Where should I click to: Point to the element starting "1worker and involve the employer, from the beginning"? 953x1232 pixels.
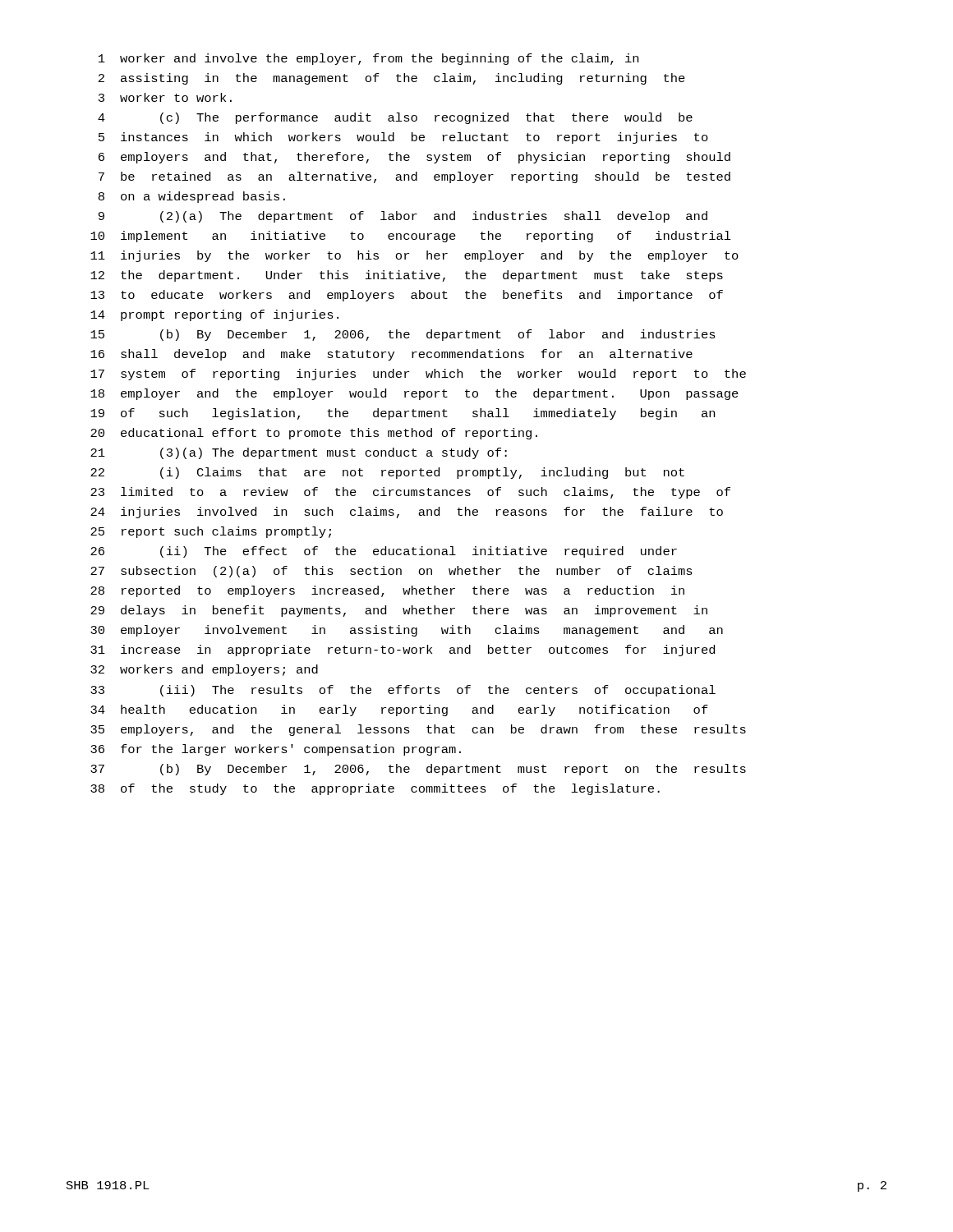[476, 79]
